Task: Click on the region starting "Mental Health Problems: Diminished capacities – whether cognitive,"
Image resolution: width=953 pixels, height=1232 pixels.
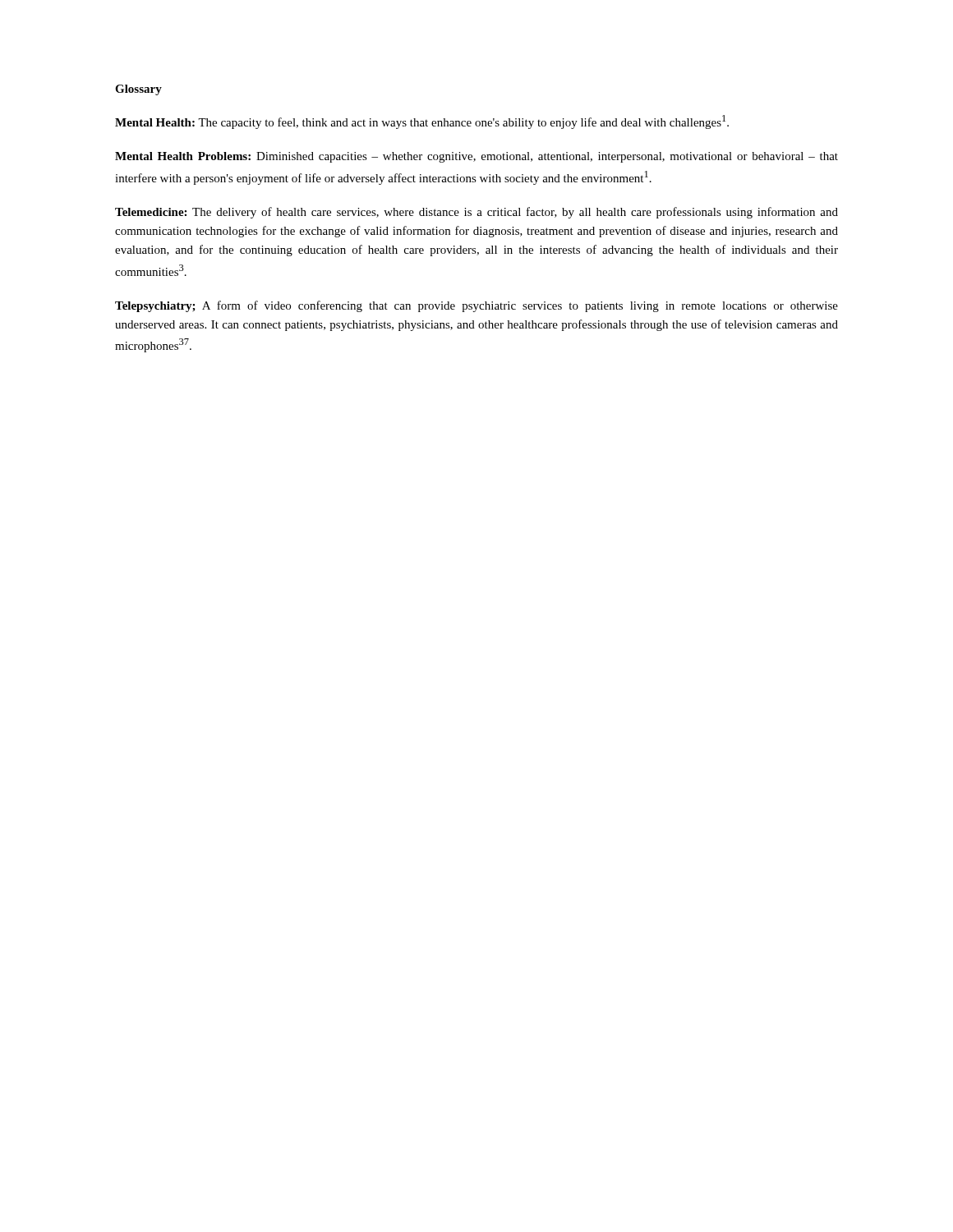Action: (476, 167)
